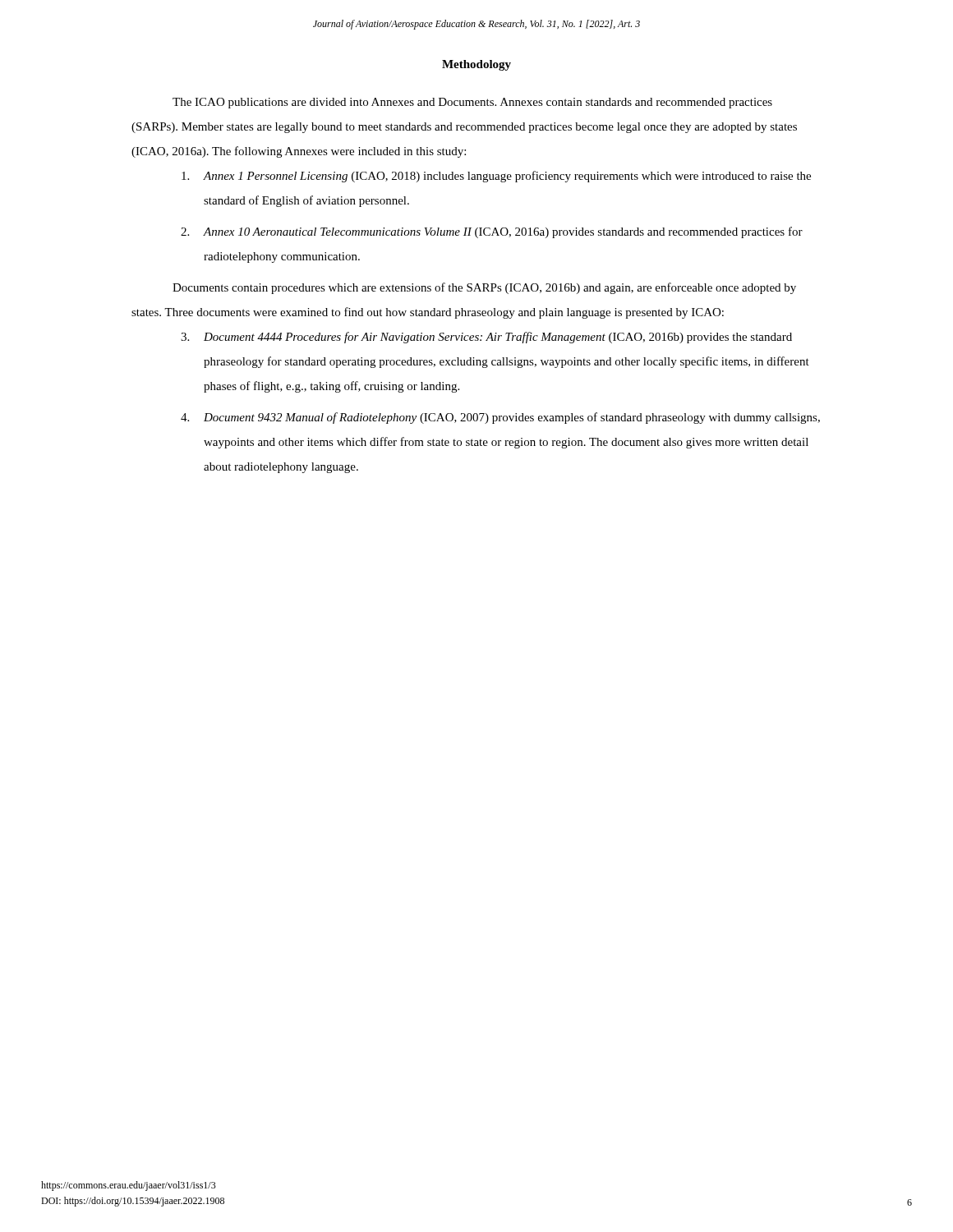Screen dimensions: 1232x953
Task: Click on the passage starting "2. Annex 10 Aeronautical Telecommunications Volume II"
Action: pyautogui.click(x=501, y=244)
